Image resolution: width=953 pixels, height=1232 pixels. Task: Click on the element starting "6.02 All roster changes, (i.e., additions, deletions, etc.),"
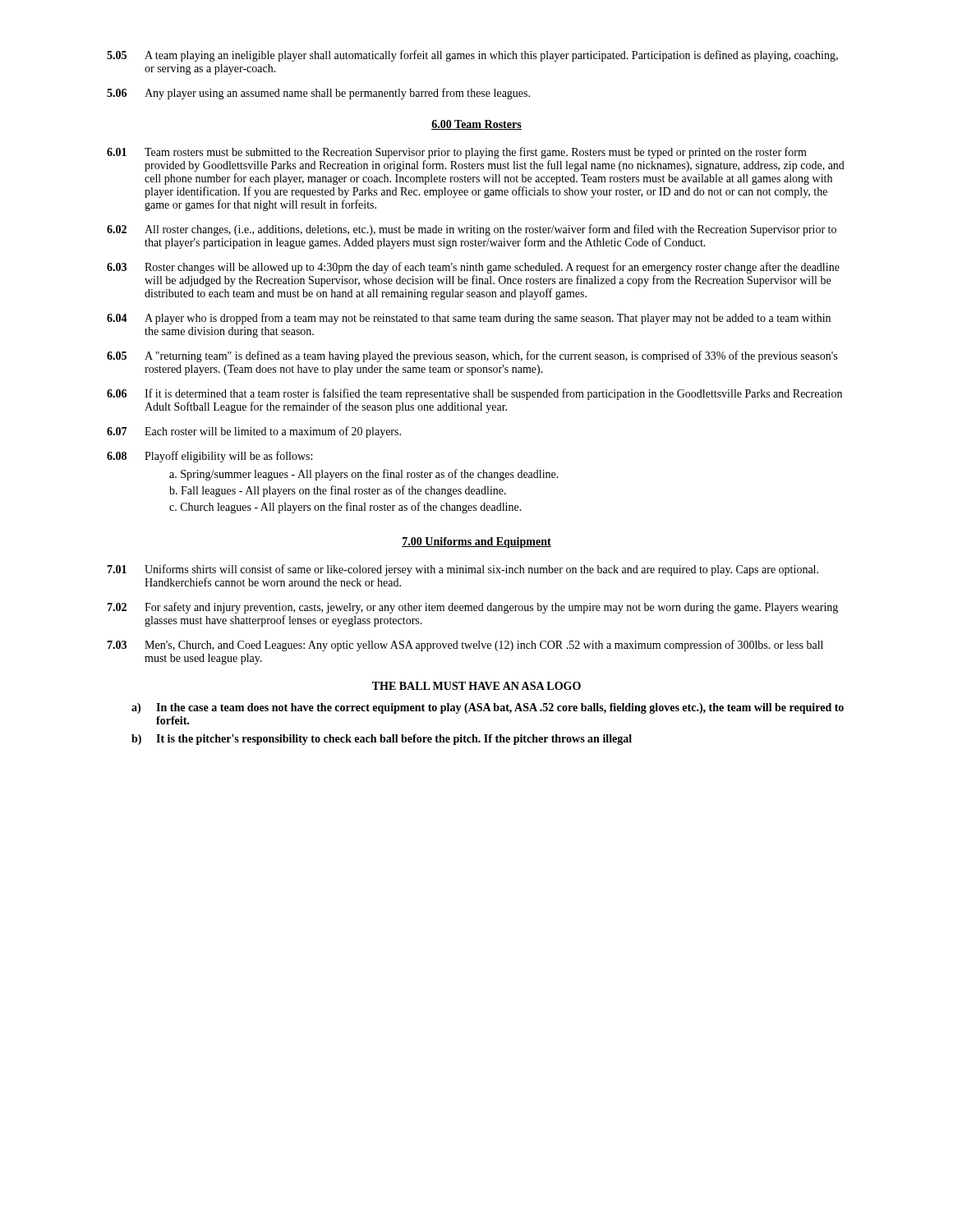point(476,237)
